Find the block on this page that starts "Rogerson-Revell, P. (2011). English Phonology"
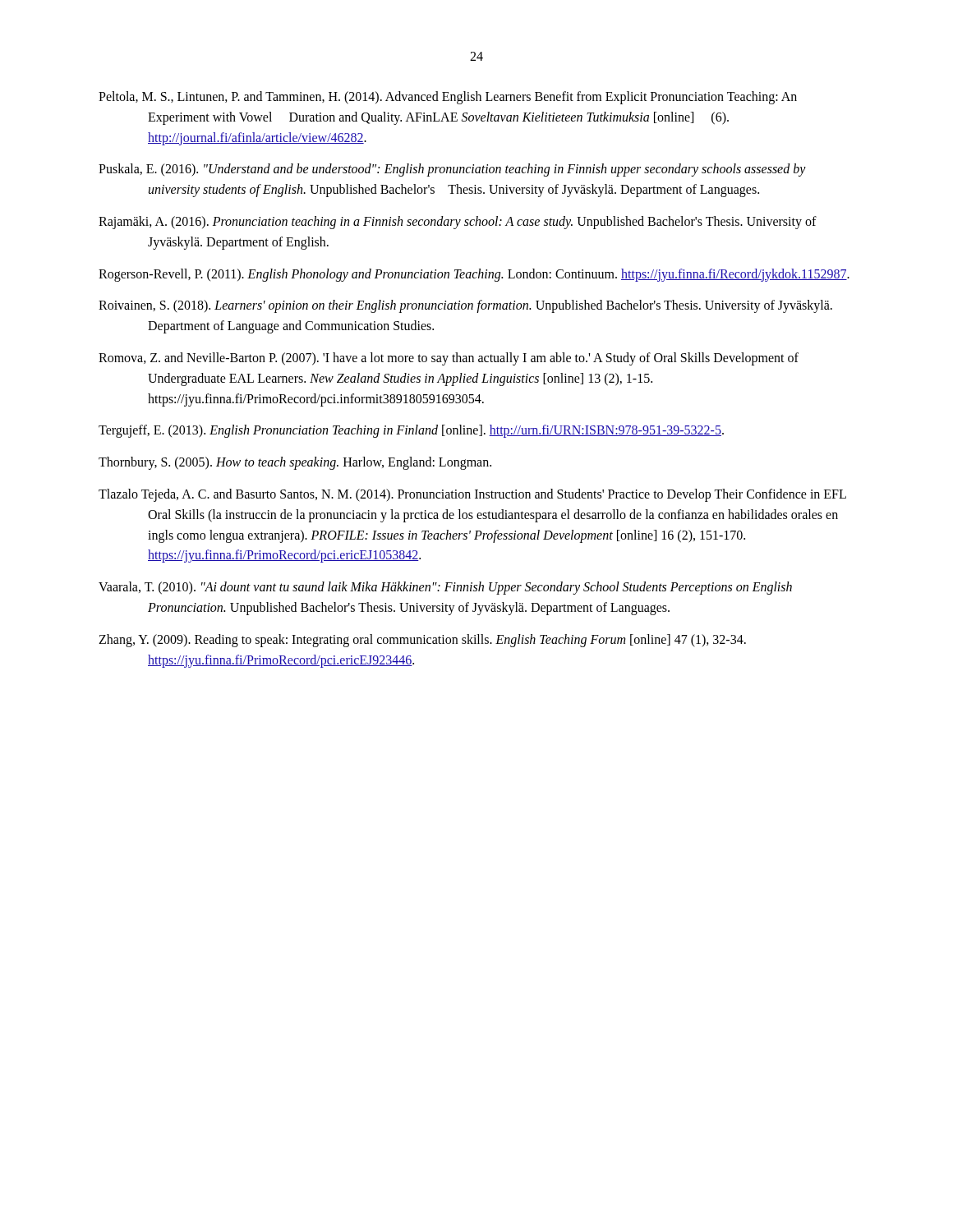Viewport: 953px width, 1232px height. point(474,274)
